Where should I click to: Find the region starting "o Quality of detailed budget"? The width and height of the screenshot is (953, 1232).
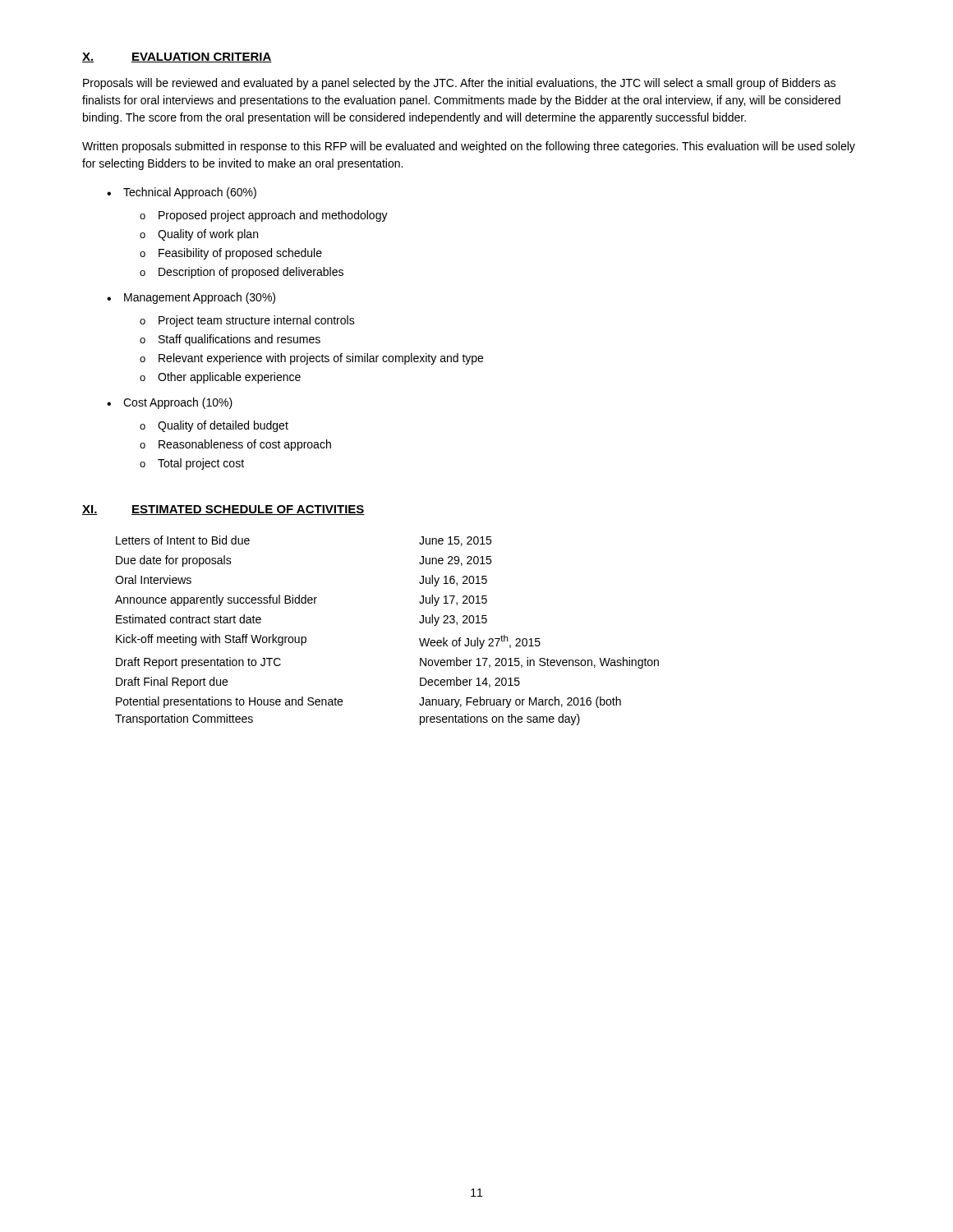214,426
